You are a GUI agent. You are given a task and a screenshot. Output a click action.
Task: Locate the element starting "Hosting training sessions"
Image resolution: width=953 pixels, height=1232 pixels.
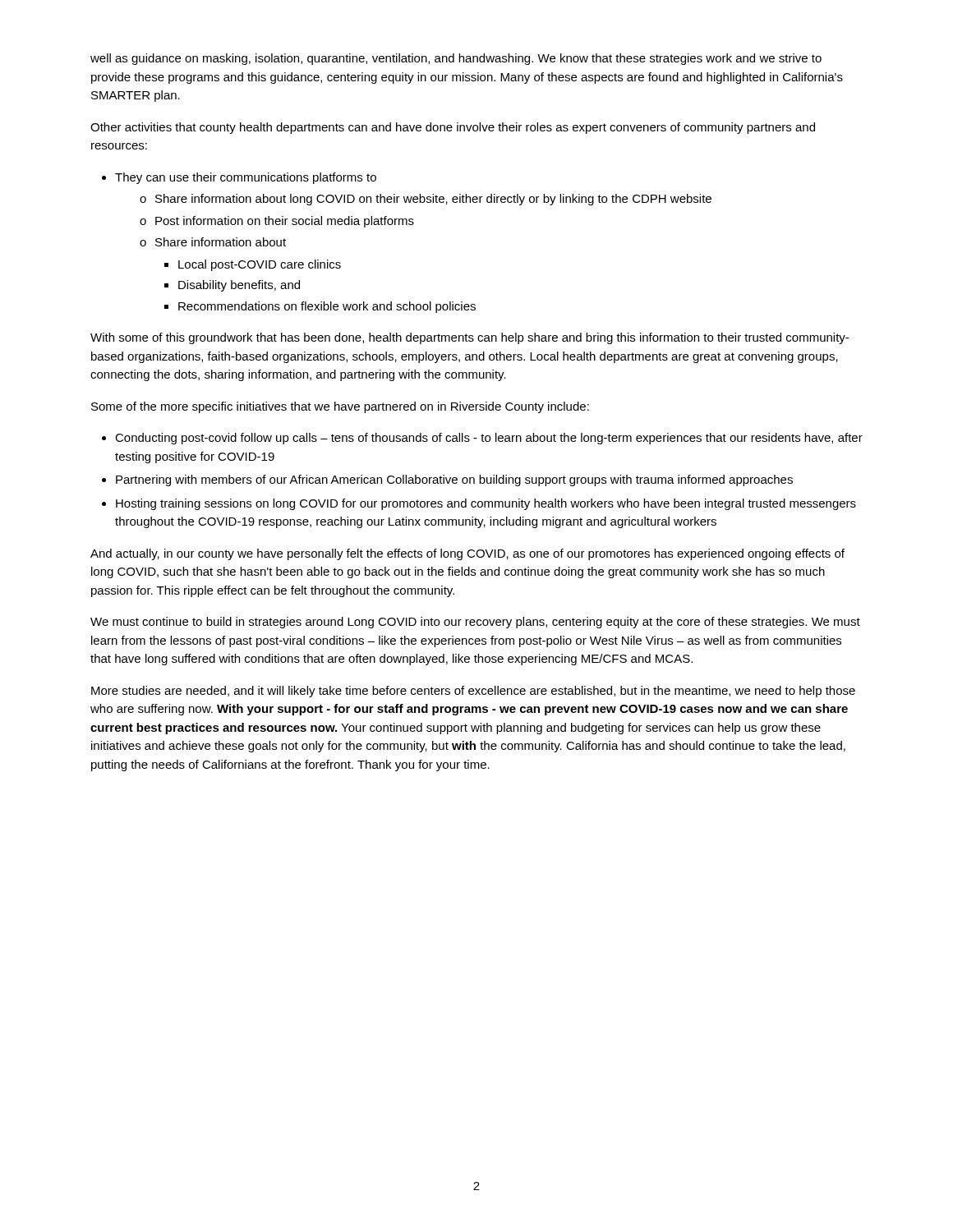point(486,512)
